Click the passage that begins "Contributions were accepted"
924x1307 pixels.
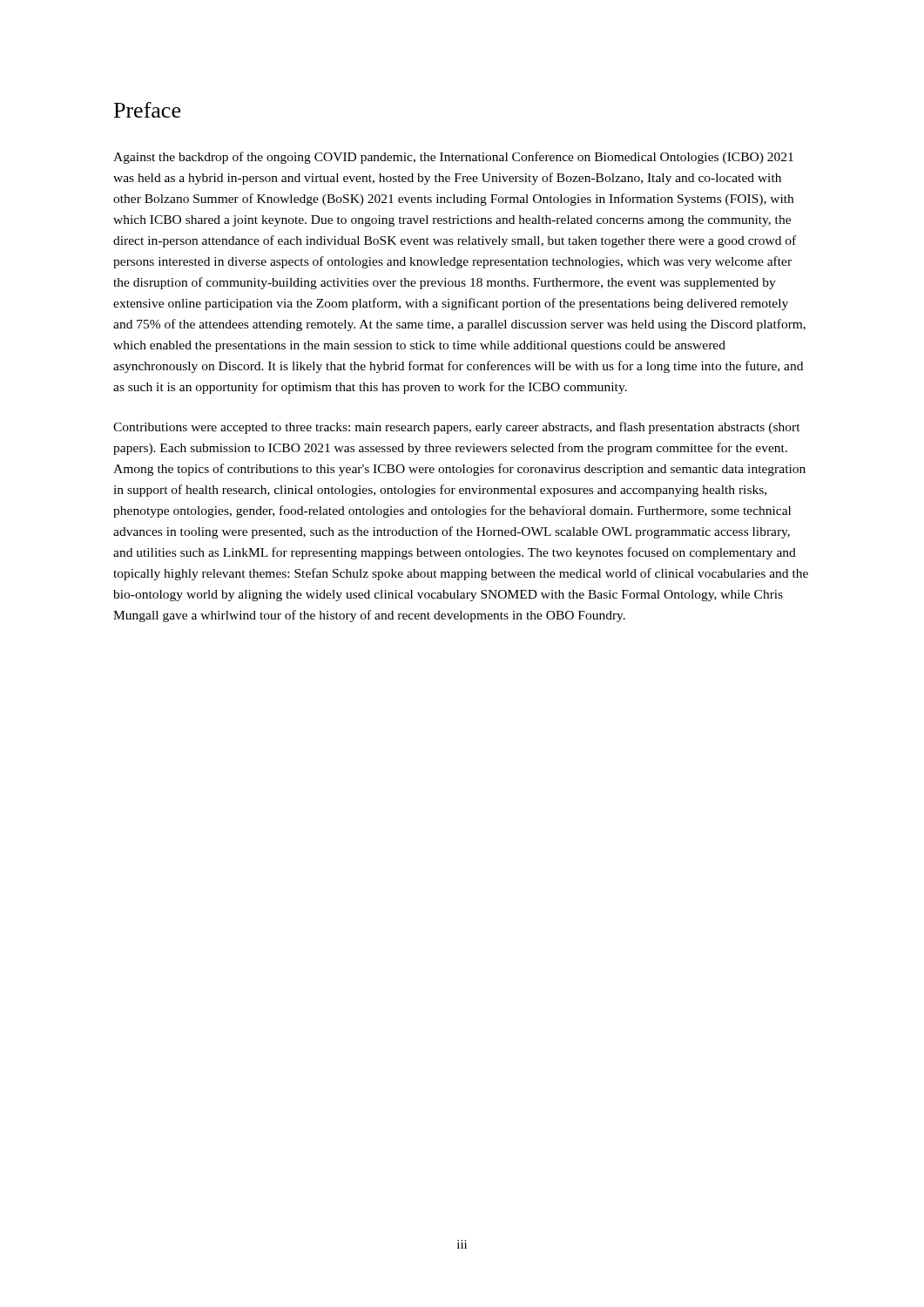(x=461, y=521)
